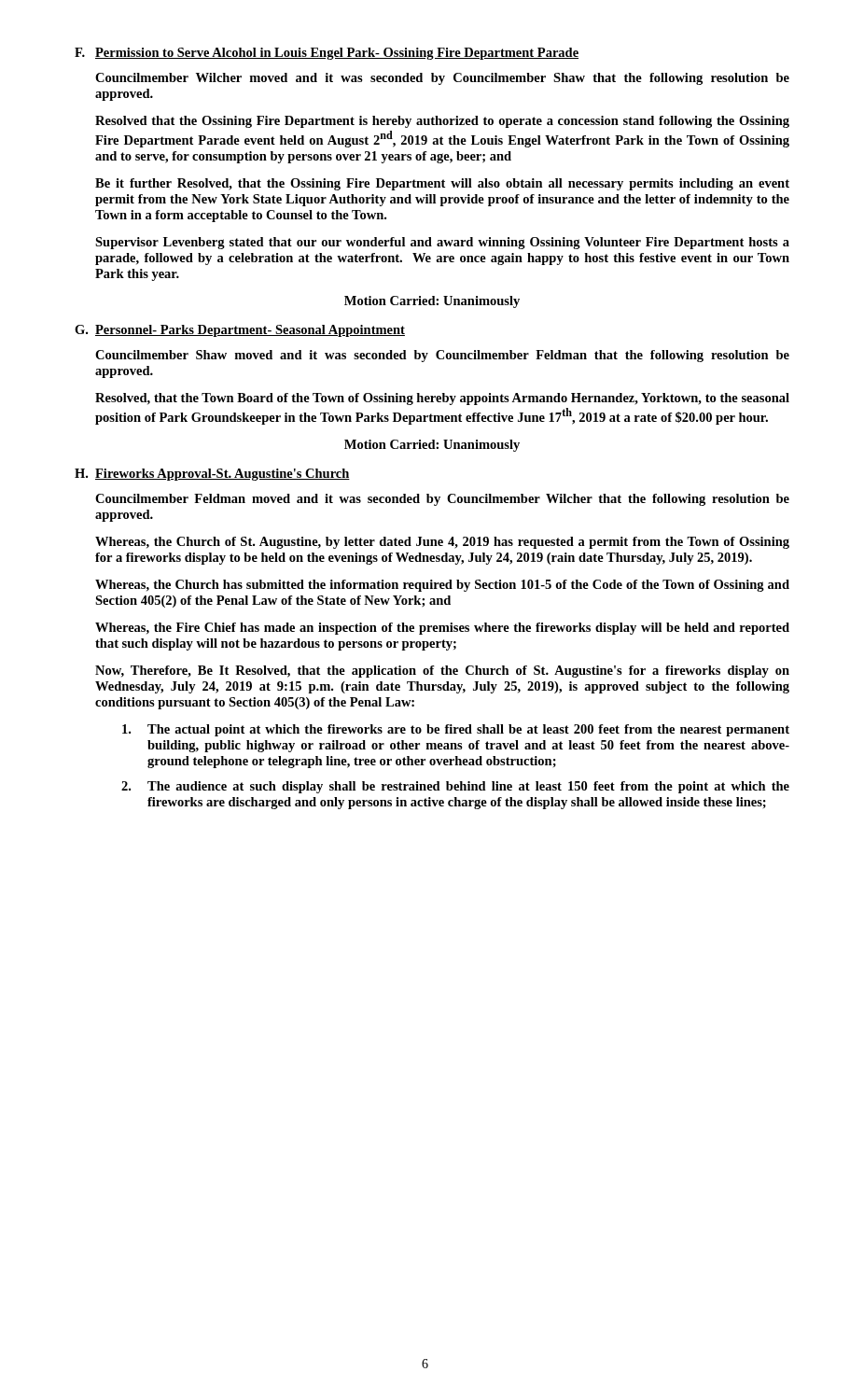Find the section header on this page that starts "F. Permission to Serve Alcohol"
The image size is (850, 1400).
coord(327,53)
